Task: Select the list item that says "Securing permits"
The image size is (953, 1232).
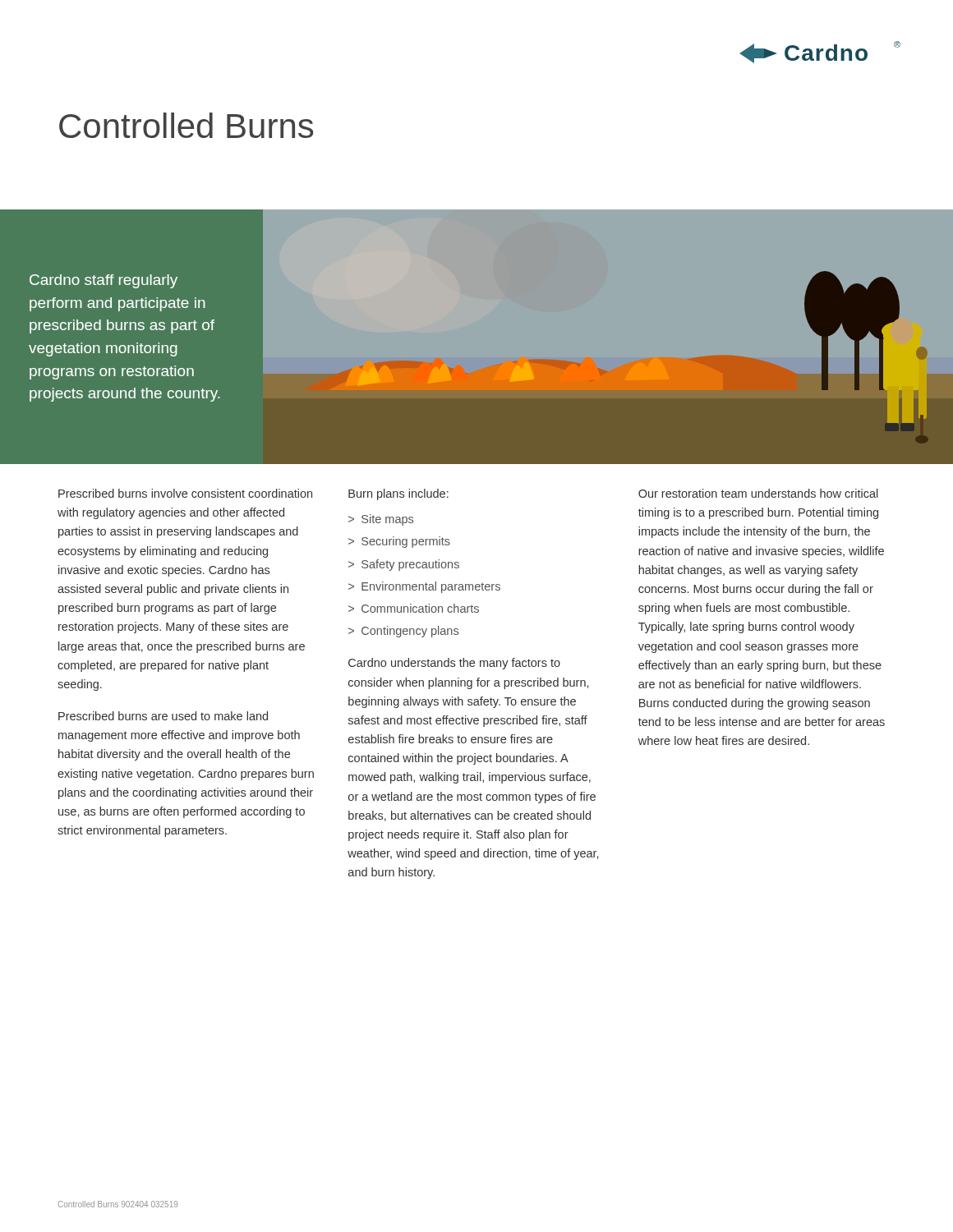Action: [406, 542]
